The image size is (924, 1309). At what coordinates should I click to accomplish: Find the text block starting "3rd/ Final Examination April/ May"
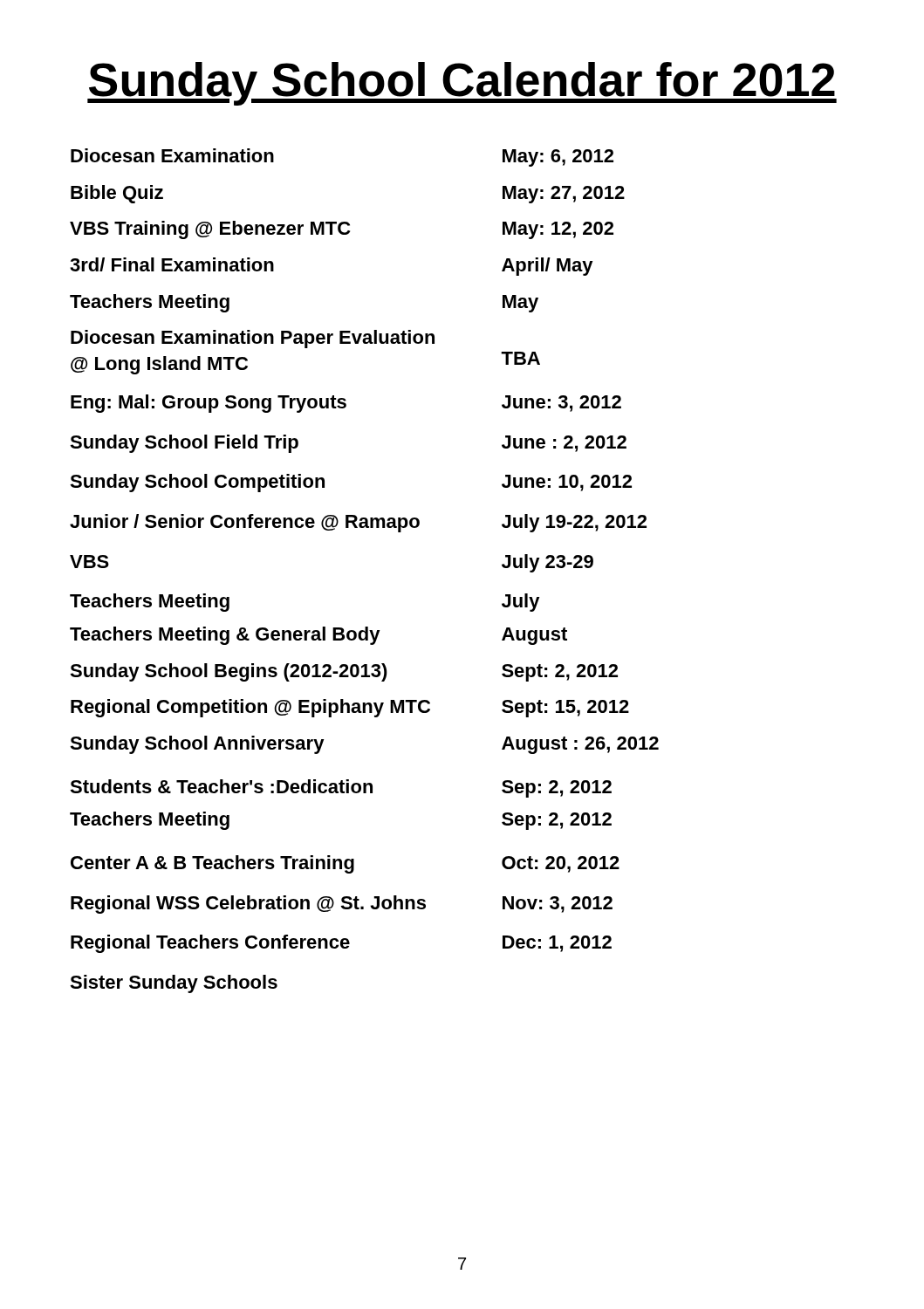[x=167, y=266]
